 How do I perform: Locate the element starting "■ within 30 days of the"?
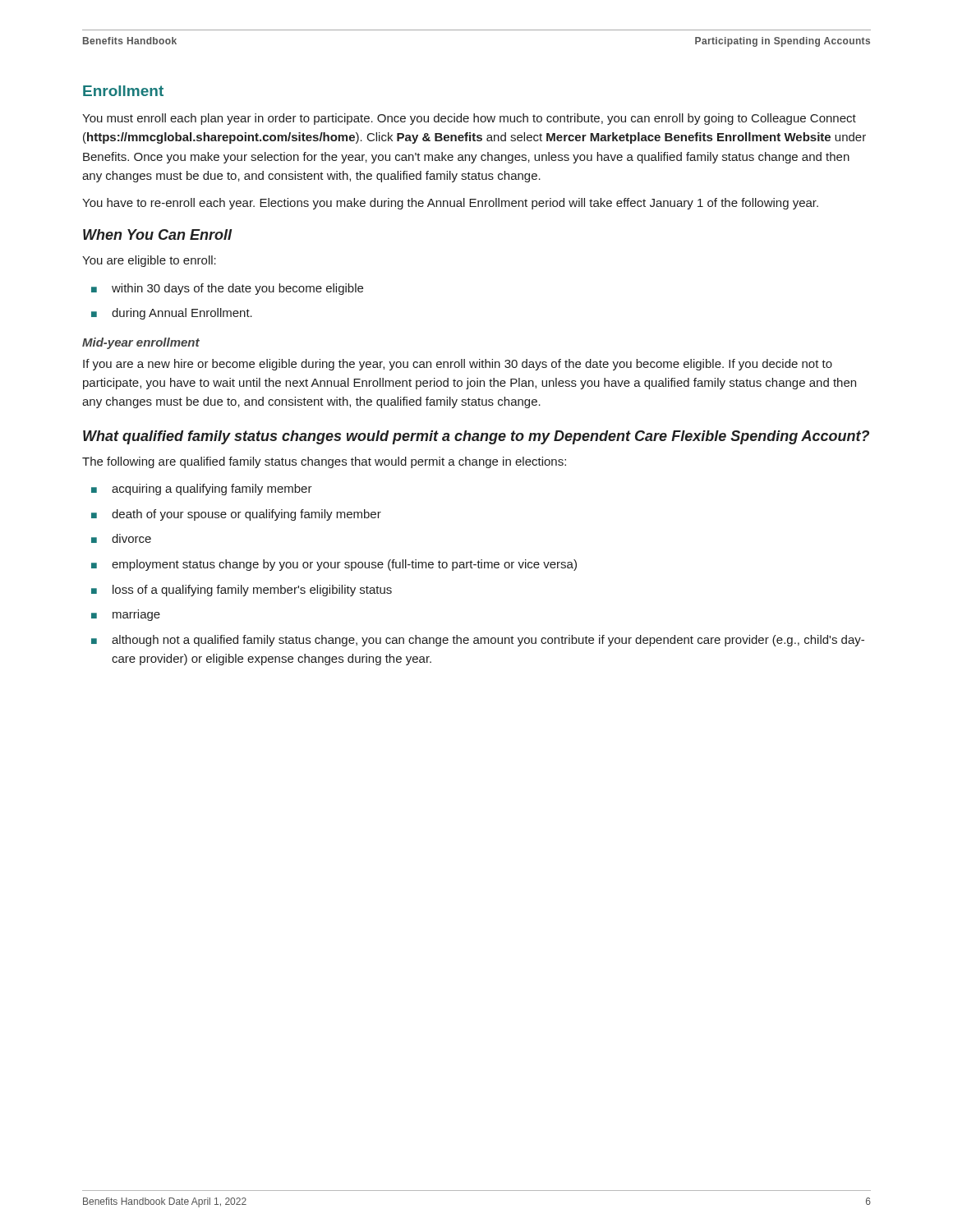(x=227, y=289)
